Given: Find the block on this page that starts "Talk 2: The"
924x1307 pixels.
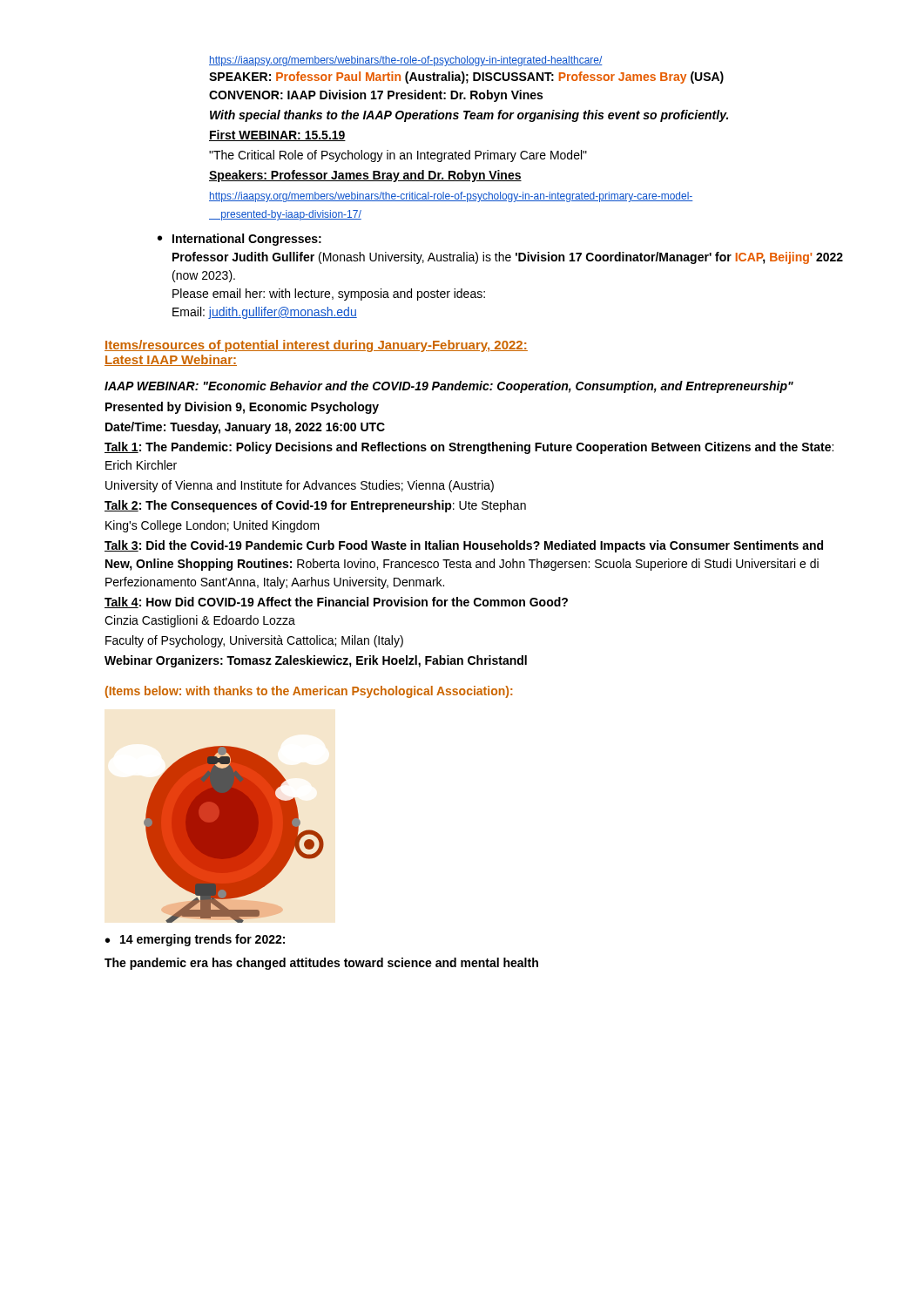Looking at the screenshot, I should point(315,505).
